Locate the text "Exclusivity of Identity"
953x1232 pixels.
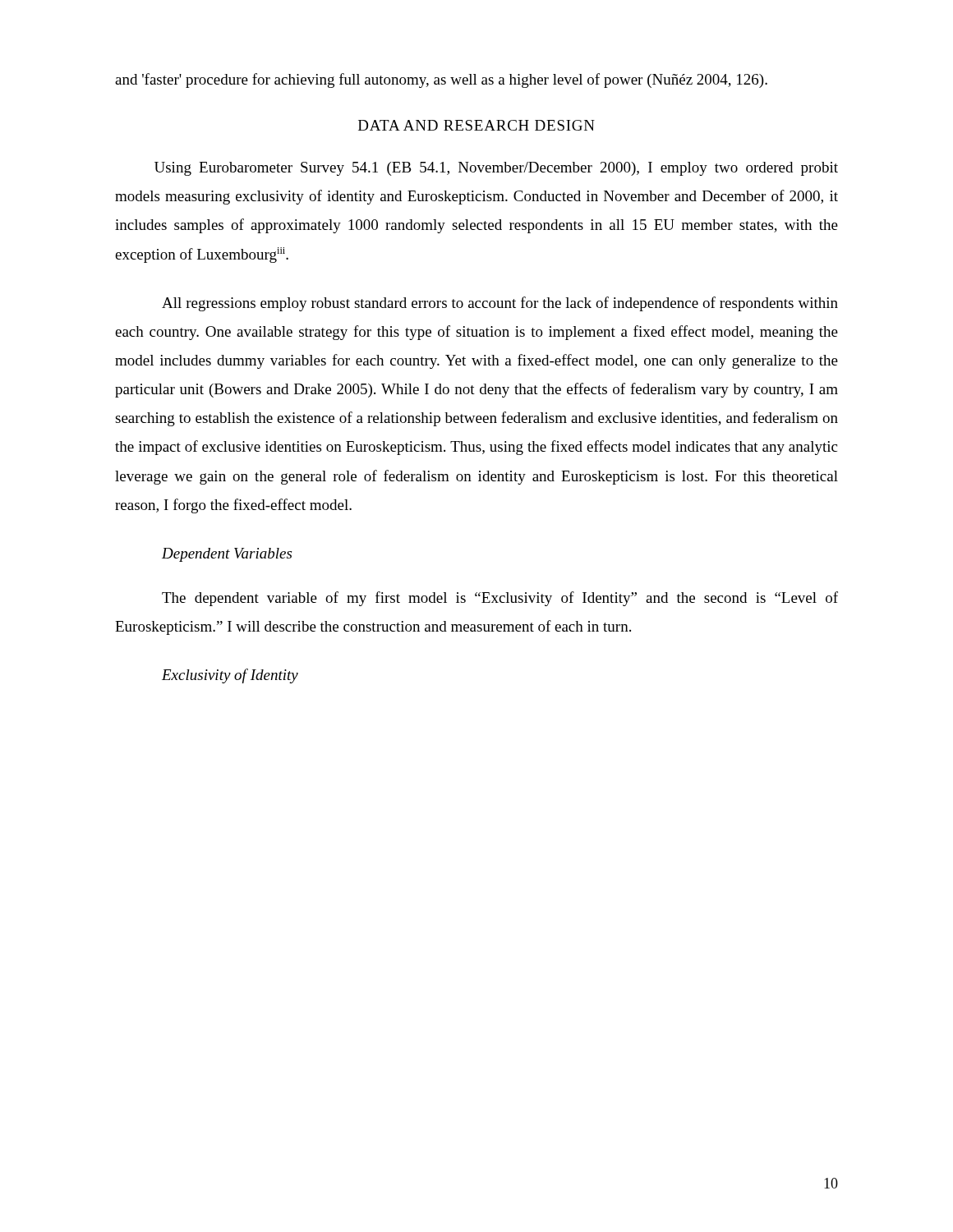tap(230, 675)
